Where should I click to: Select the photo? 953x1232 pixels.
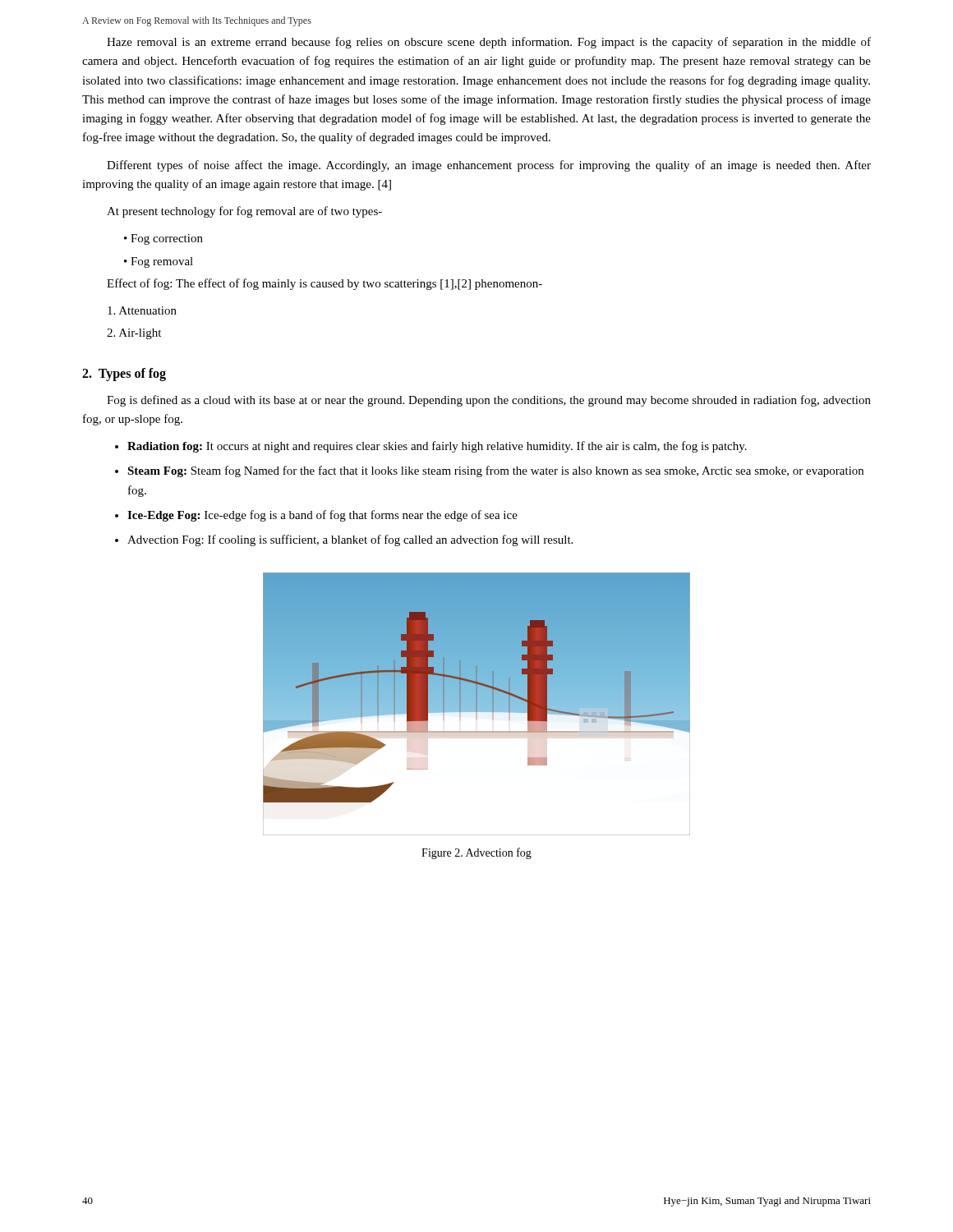tap(476, 704)
